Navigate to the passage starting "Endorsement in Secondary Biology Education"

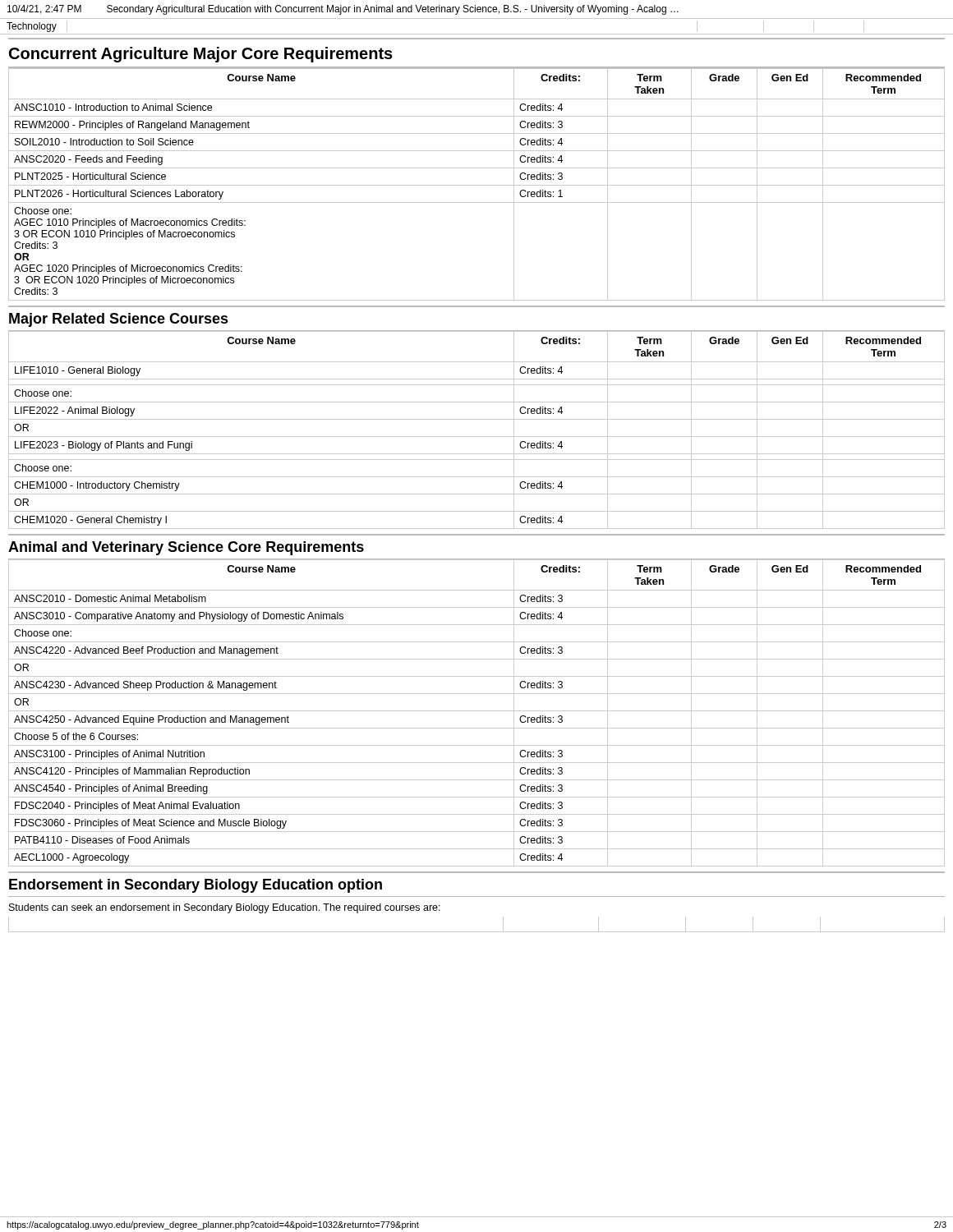[196, 885]
